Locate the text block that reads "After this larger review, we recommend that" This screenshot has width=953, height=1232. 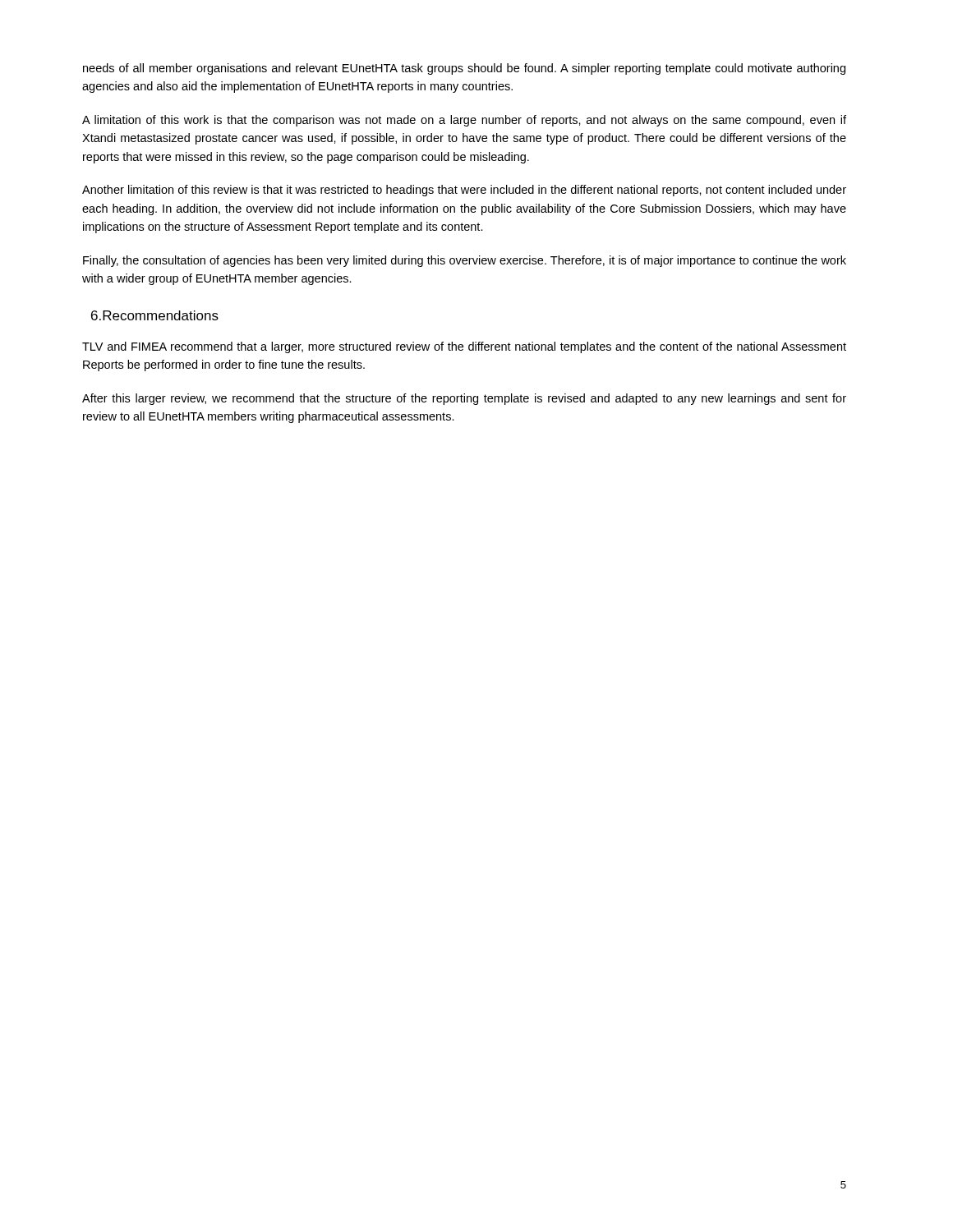point(464,407)
